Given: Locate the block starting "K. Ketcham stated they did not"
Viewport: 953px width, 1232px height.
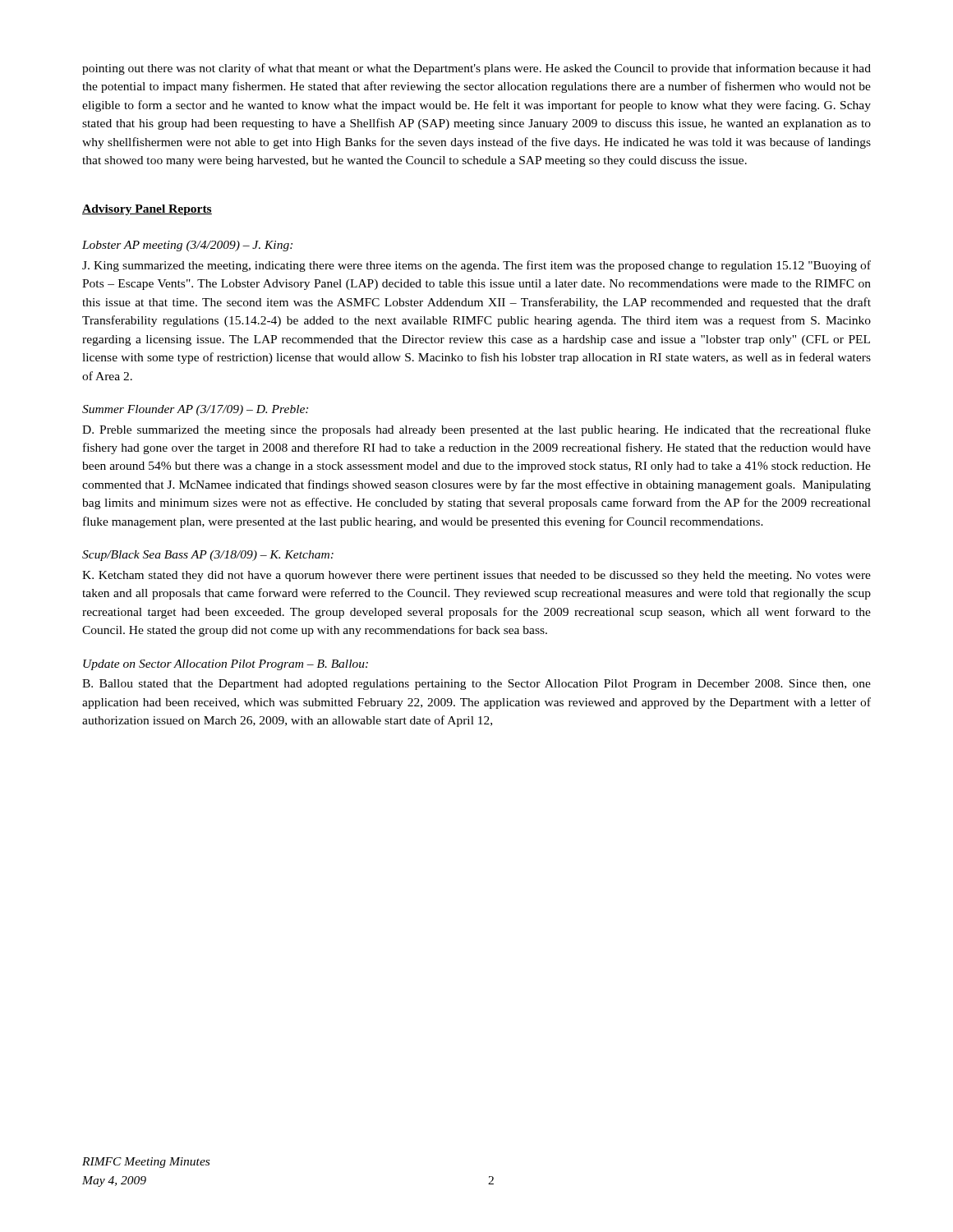Looking at the screenshot, I should 476,602.
